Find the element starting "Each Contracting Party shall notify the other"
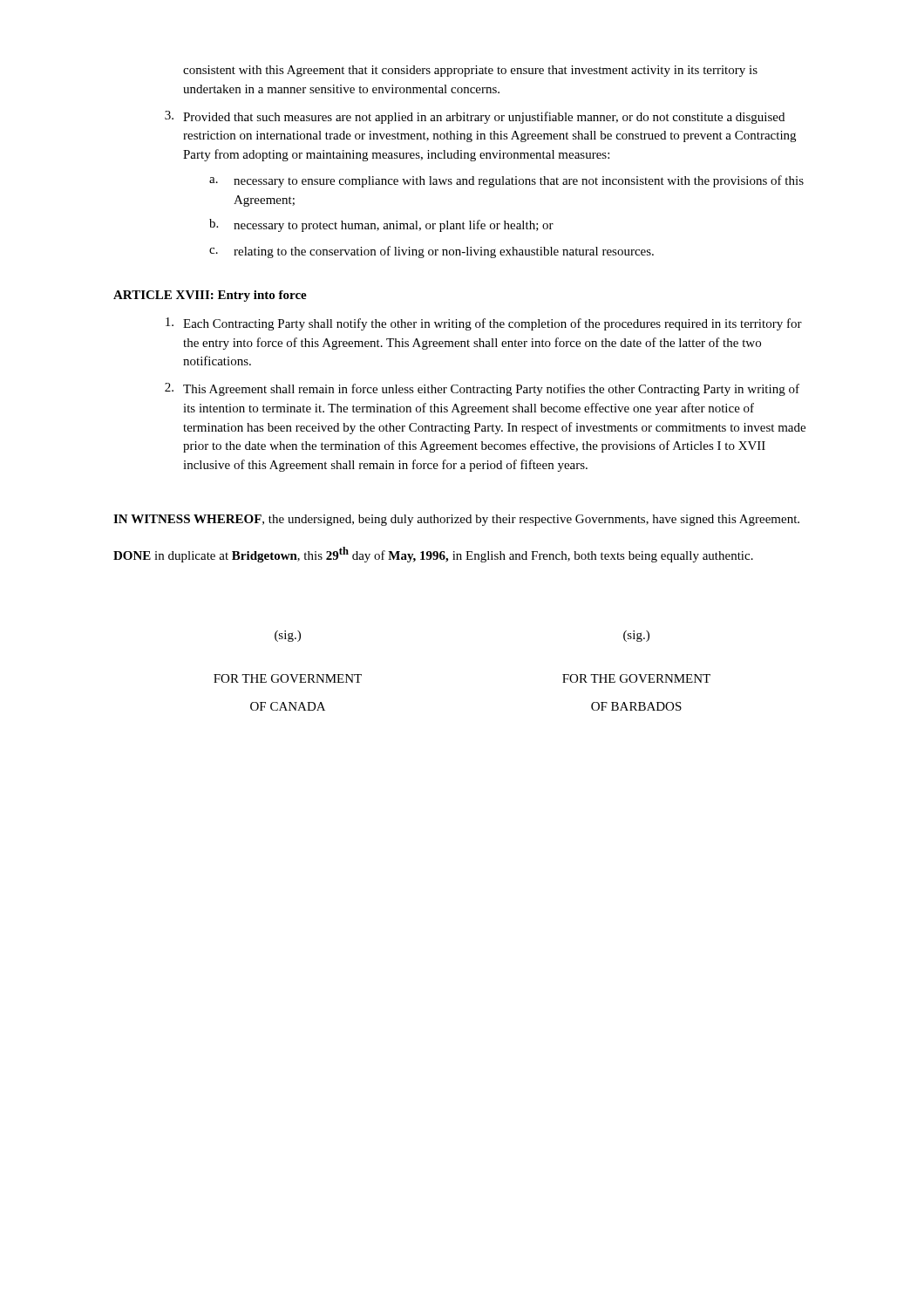This screenshot has height=1308, width=924. click(479, 343)
